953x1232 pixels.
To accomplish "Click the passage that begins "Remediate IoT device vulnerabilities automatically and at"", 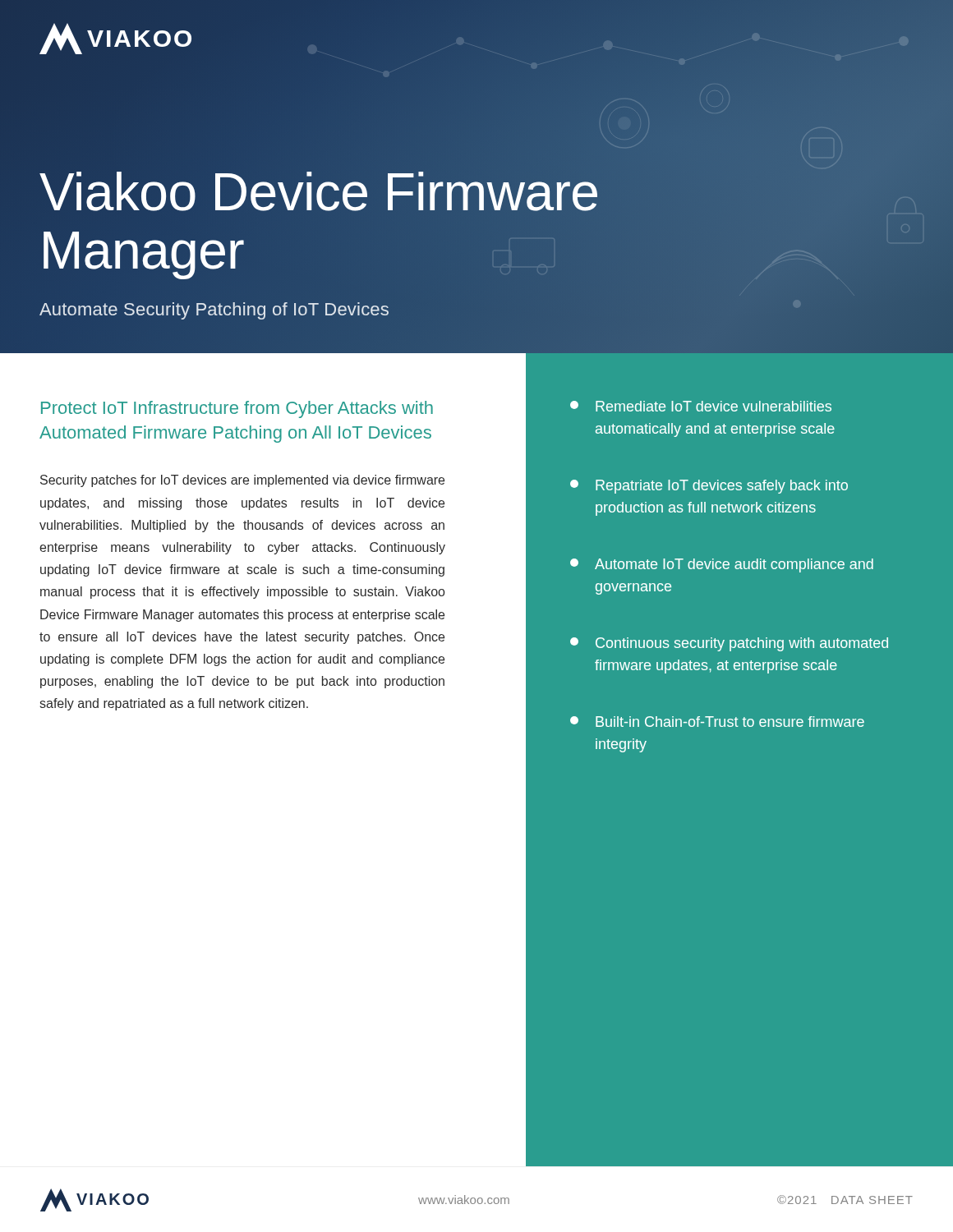I will click(741, 418).
